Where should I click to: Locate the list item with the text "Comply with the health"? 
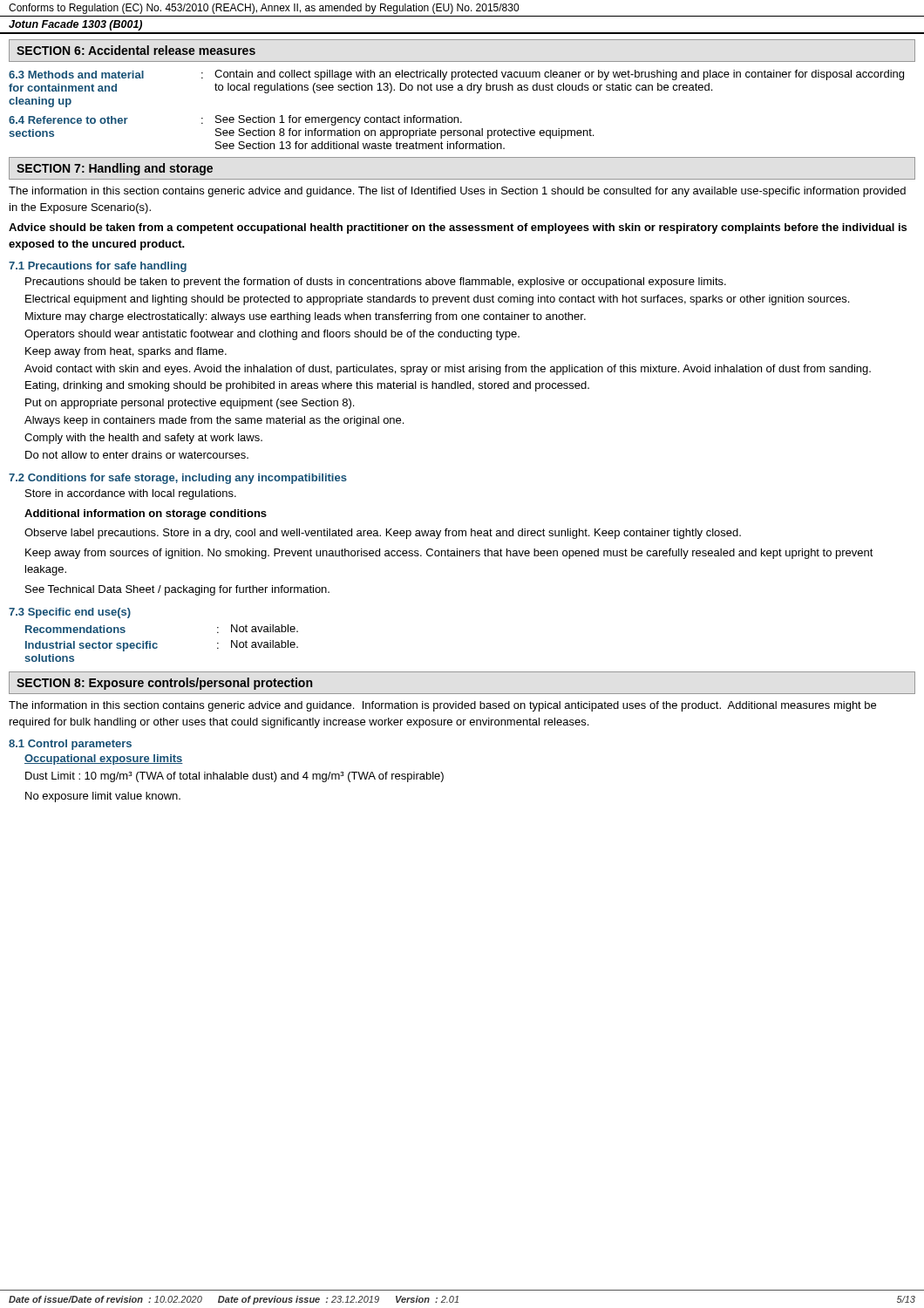[144, 437]
